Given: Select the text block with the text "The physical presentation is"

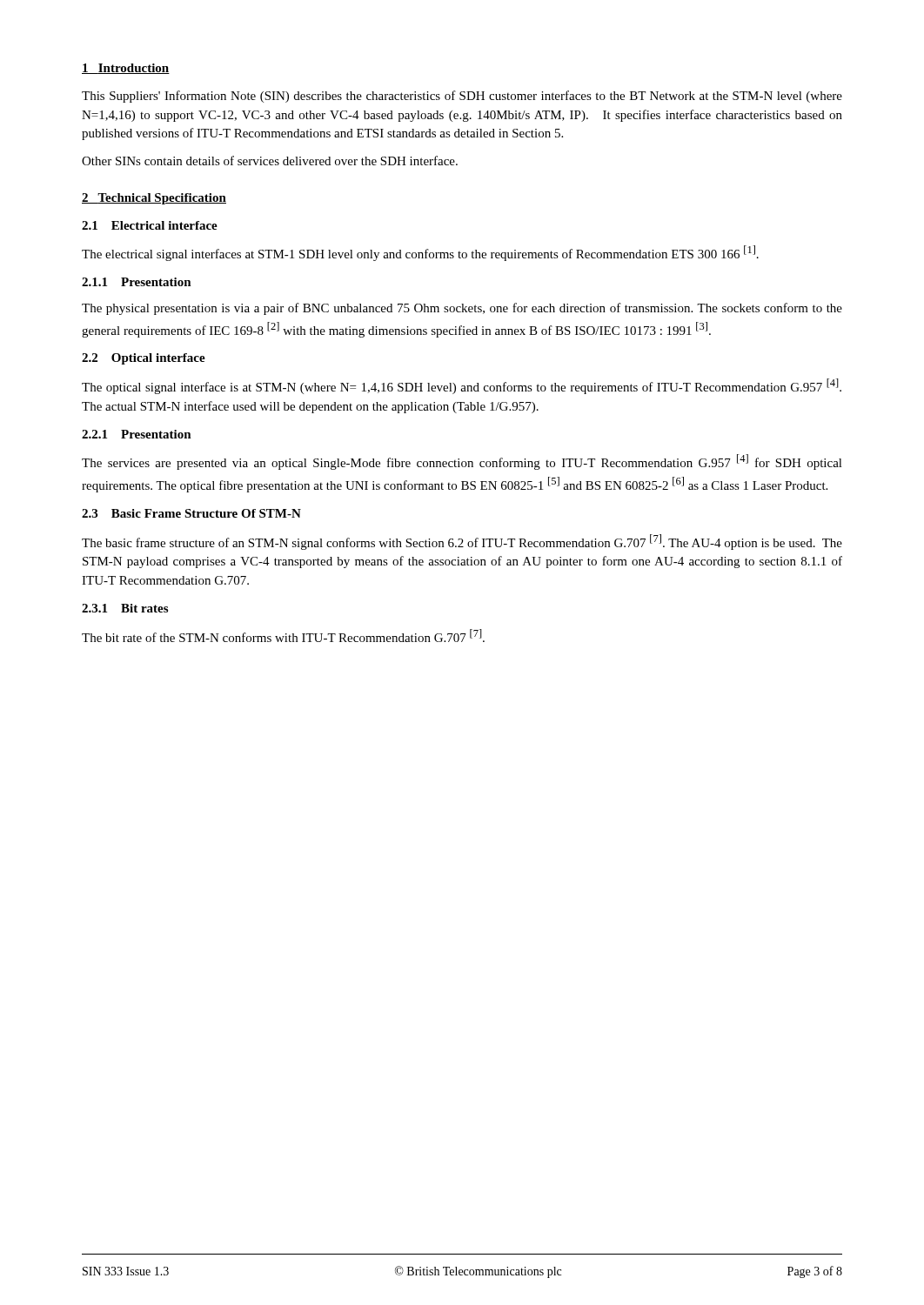Looking at the screenshot, I should click(x=462, y=320).
